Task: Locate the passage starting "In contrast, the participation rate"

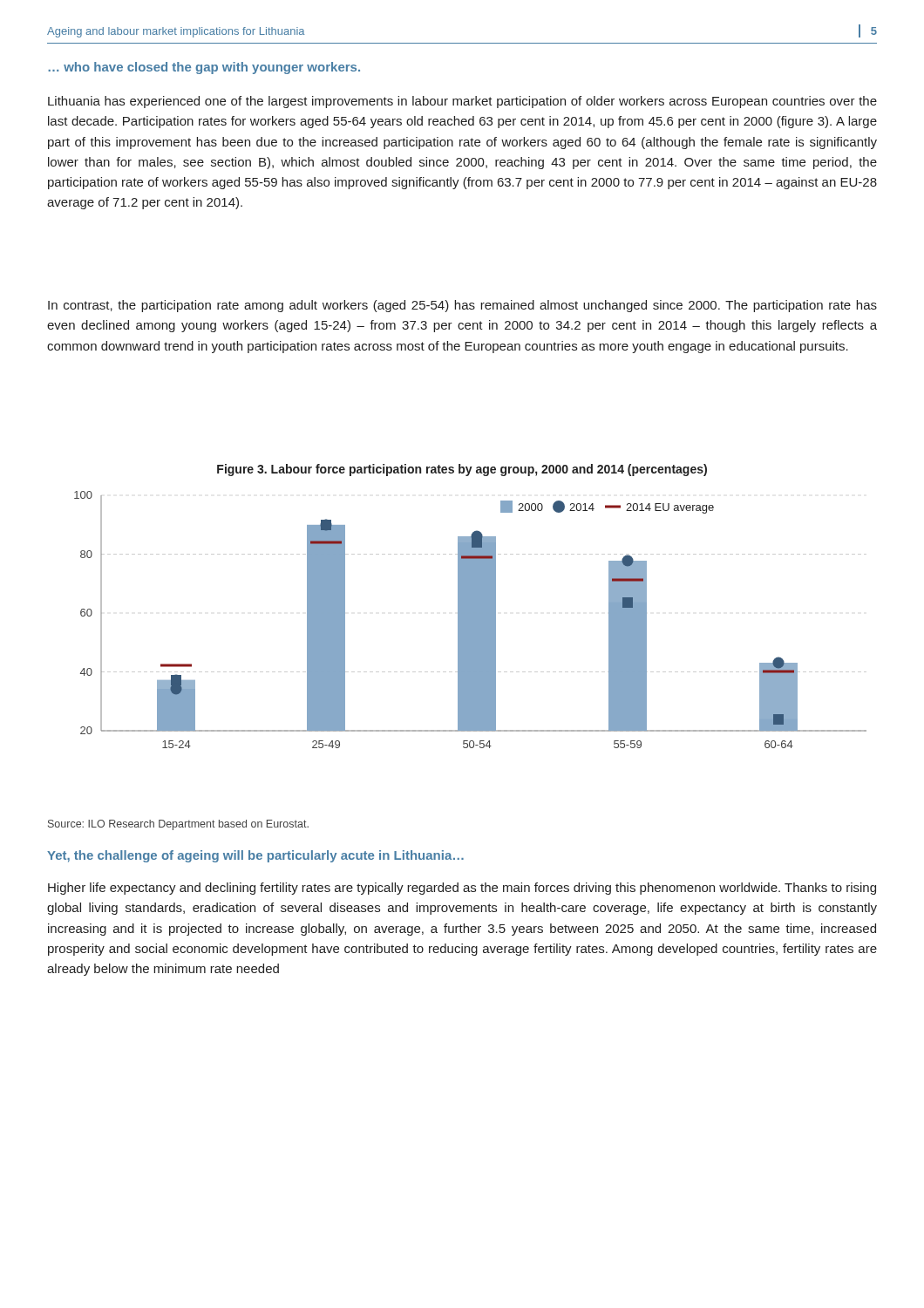Action: click(x=462, y=325)
